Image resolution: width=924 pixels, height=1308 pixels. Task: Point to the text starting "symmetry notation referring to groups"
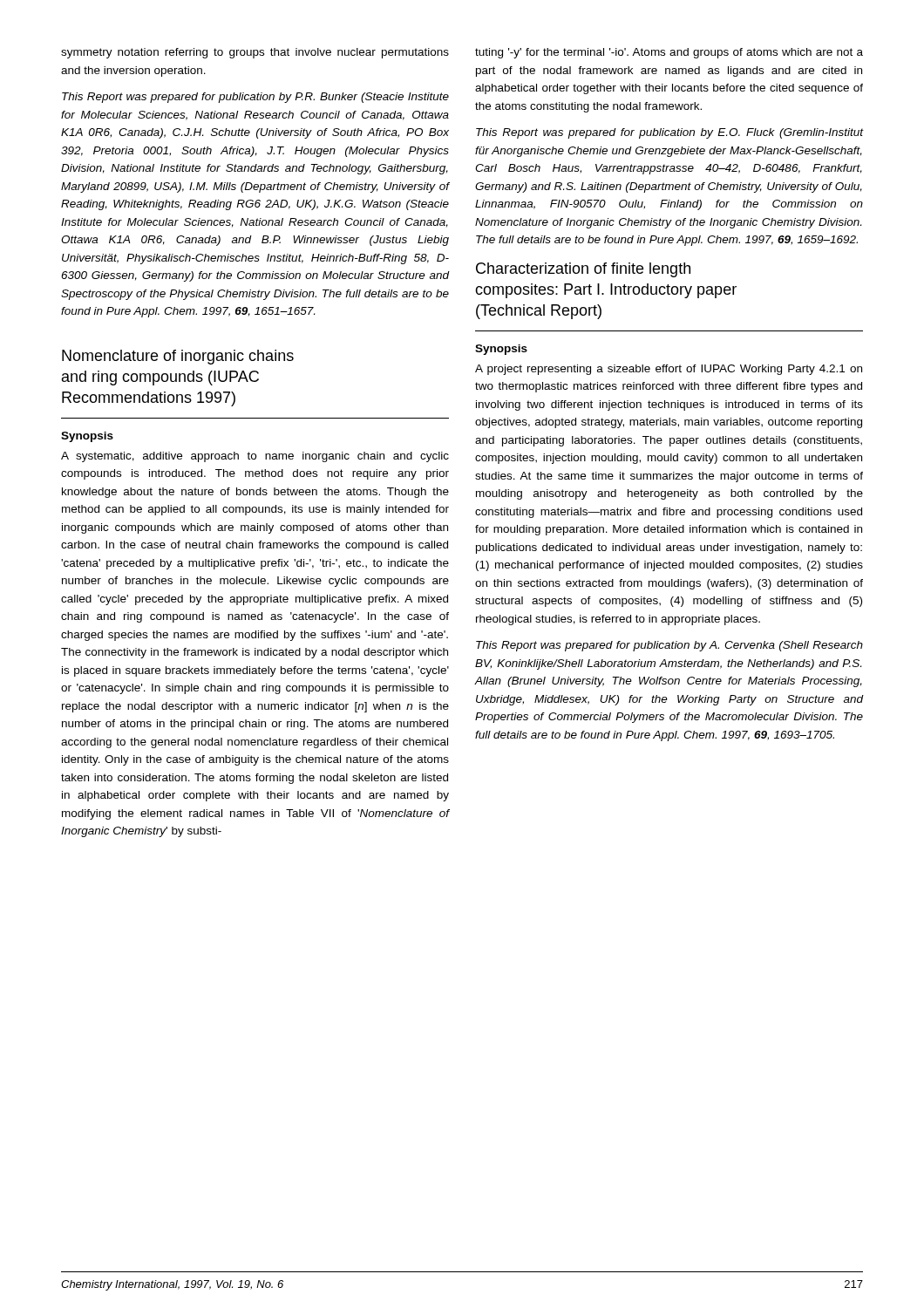(x=255, y=61)
